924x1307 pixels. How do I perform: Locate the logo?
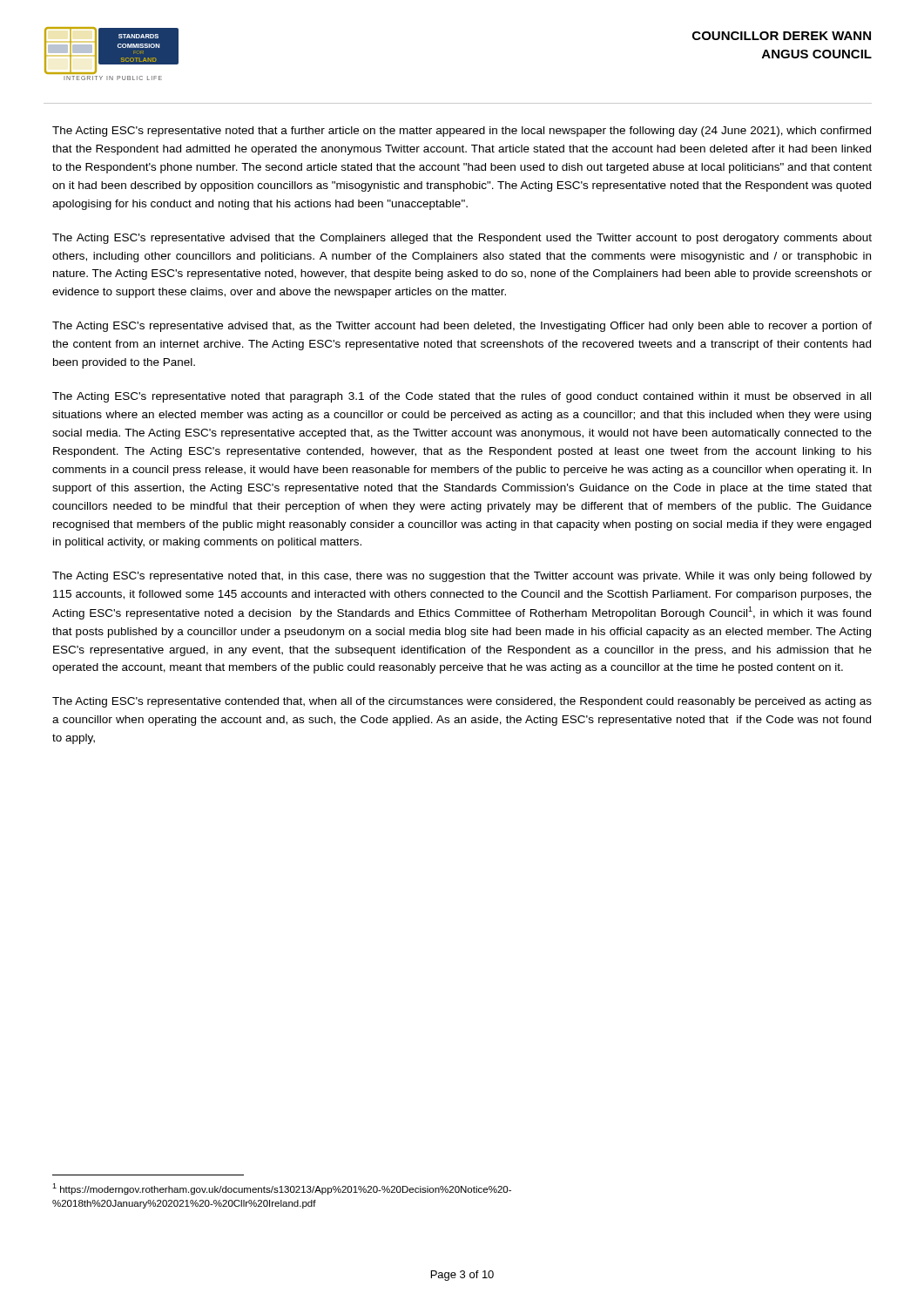point(113,59)
